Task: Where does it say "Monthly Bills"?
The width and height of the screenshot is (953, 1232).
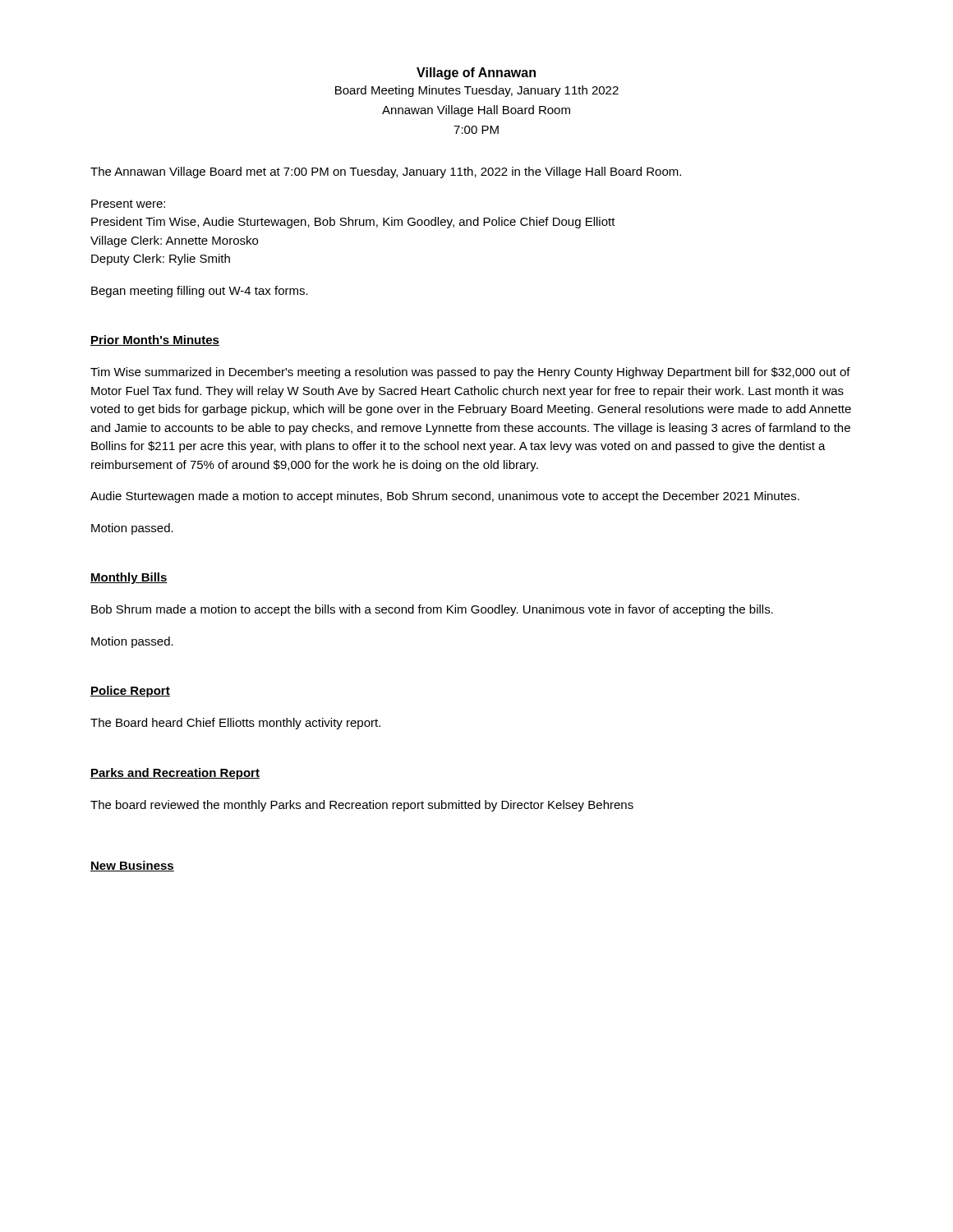Action: click(x=129, y=577)
